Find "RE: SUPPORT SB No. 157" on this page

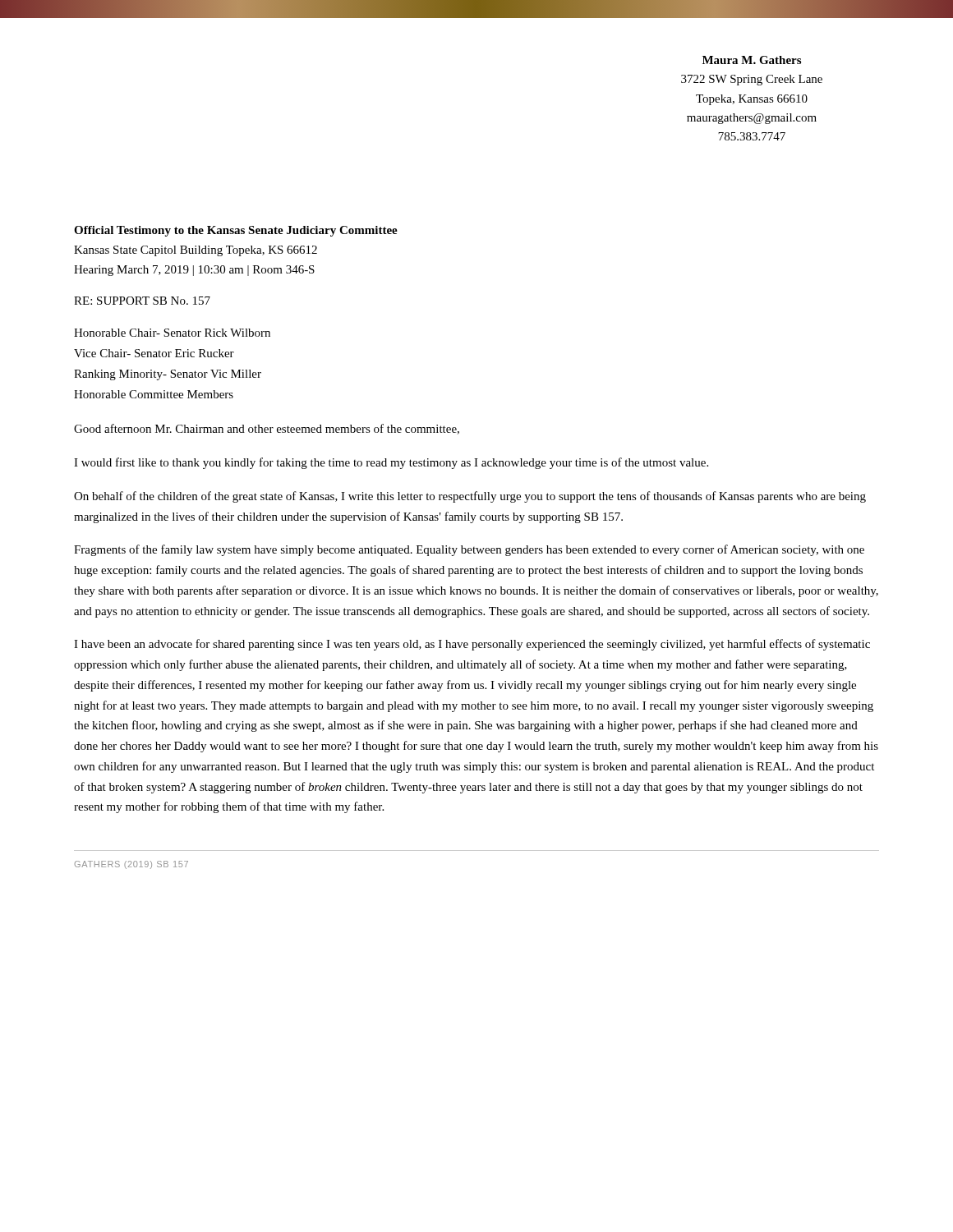pos(142,301)
